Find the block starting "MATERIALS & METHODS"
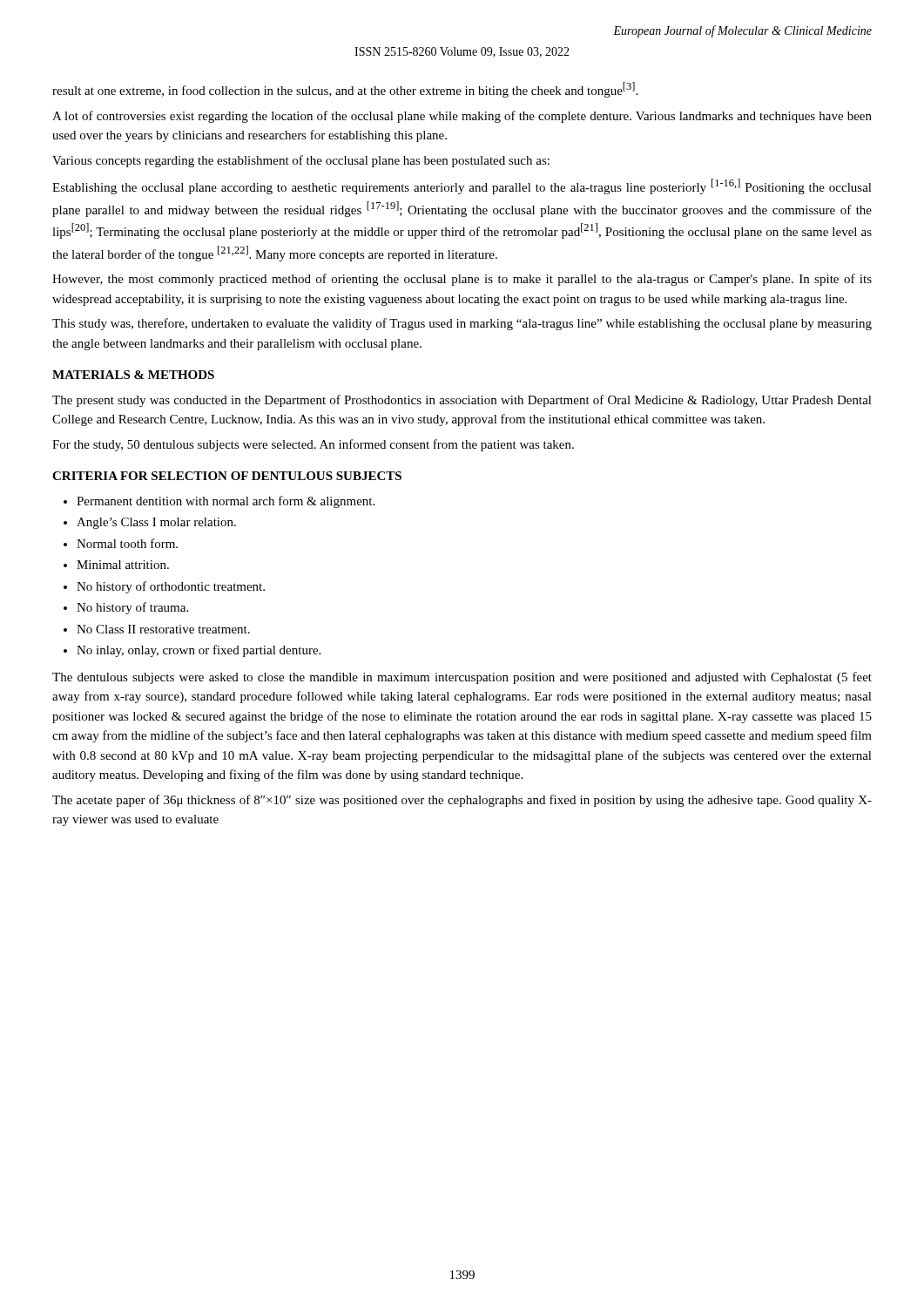The height and width of the screenshot is (1307, 924). [133, 375]
